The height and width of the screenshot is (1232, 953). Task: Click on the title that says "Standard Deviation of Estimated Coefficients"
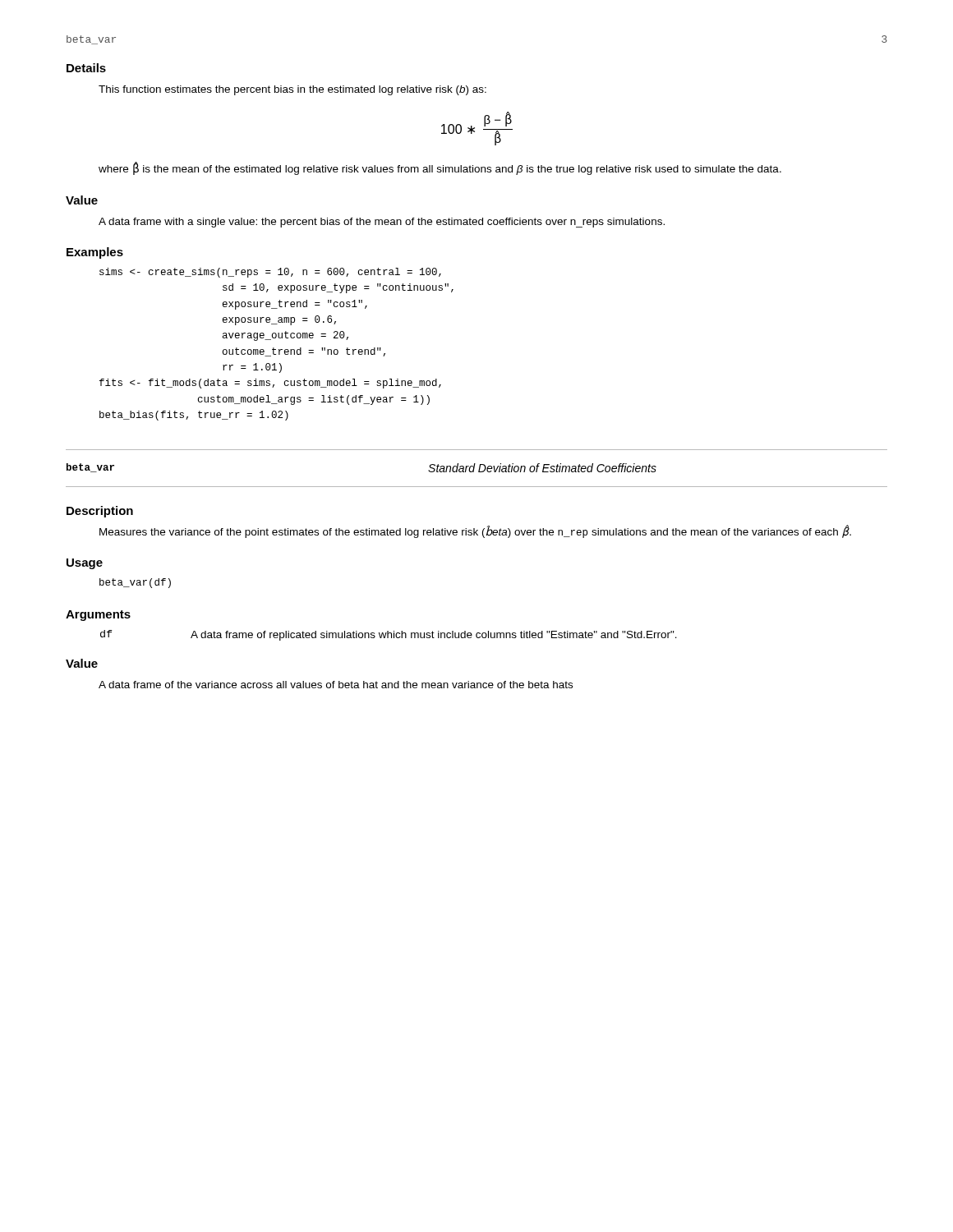click(x=542, y=468)
